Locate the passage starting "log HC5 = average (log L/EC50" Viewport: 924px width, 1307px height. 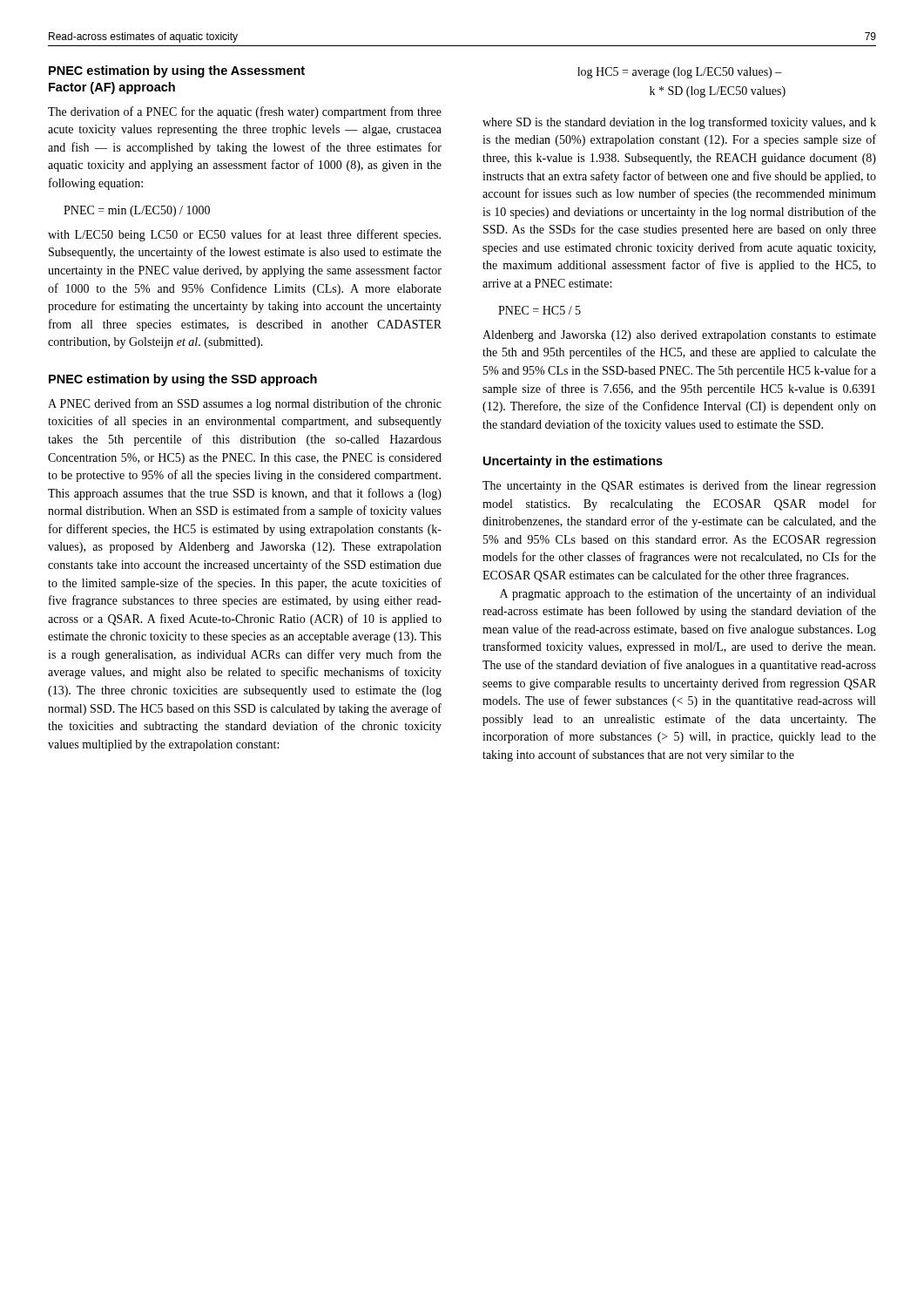[x=679, y=82]
